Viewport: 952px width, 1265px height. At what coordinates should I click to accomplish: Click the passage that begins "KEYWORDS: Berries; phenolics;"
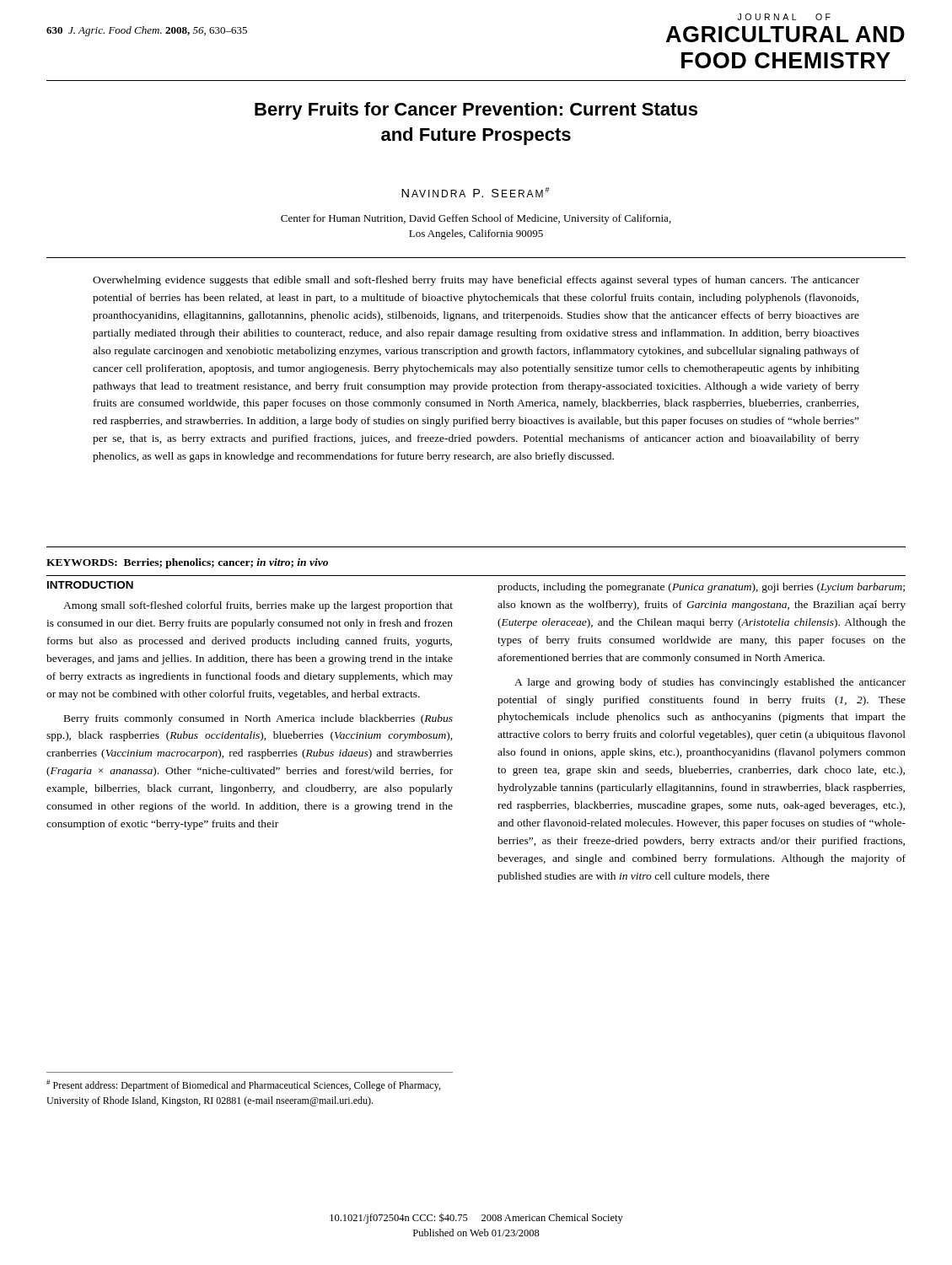187,562
